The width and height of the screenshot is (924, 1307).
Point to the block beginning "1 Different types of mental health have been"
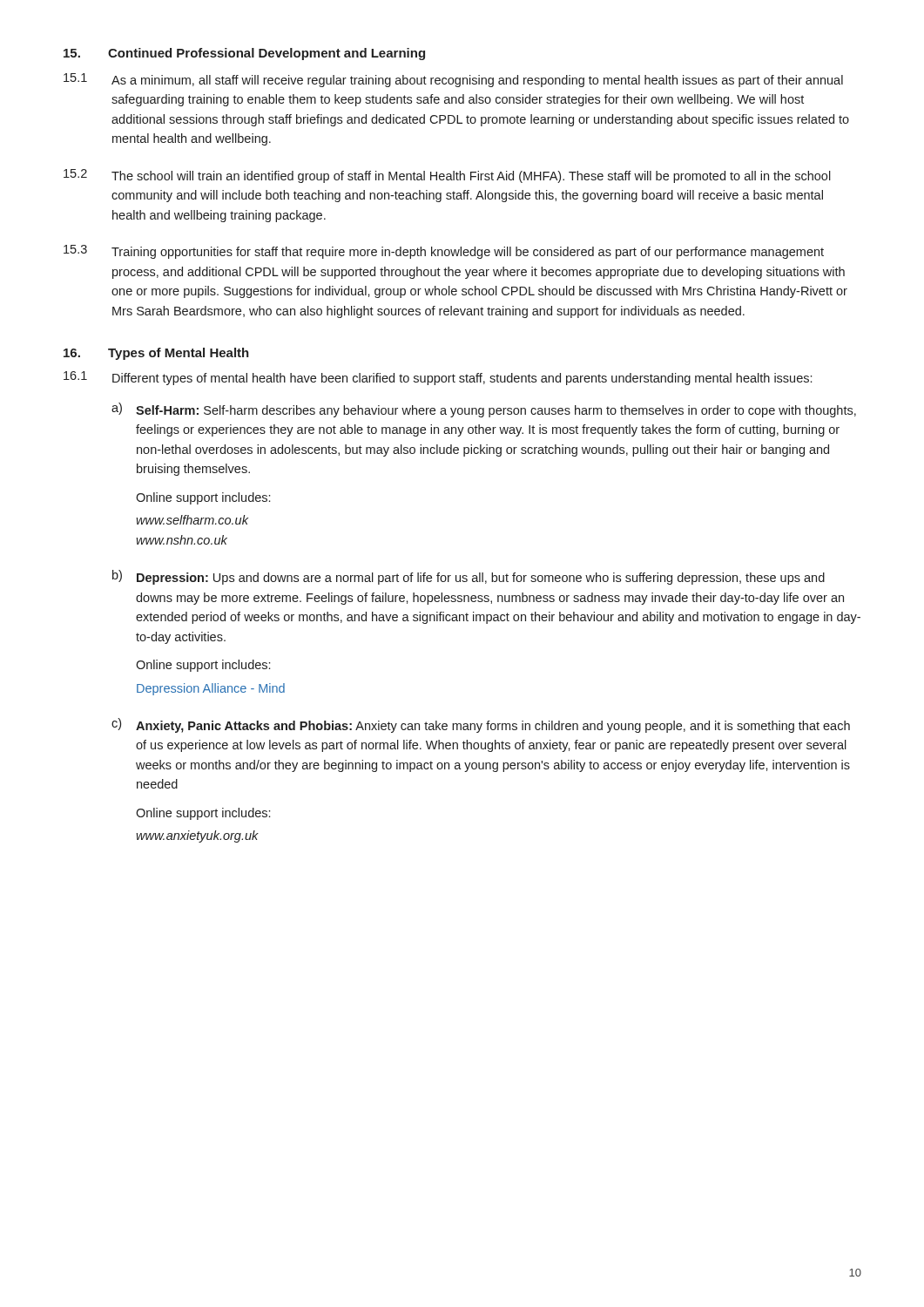tap(438, 379)
